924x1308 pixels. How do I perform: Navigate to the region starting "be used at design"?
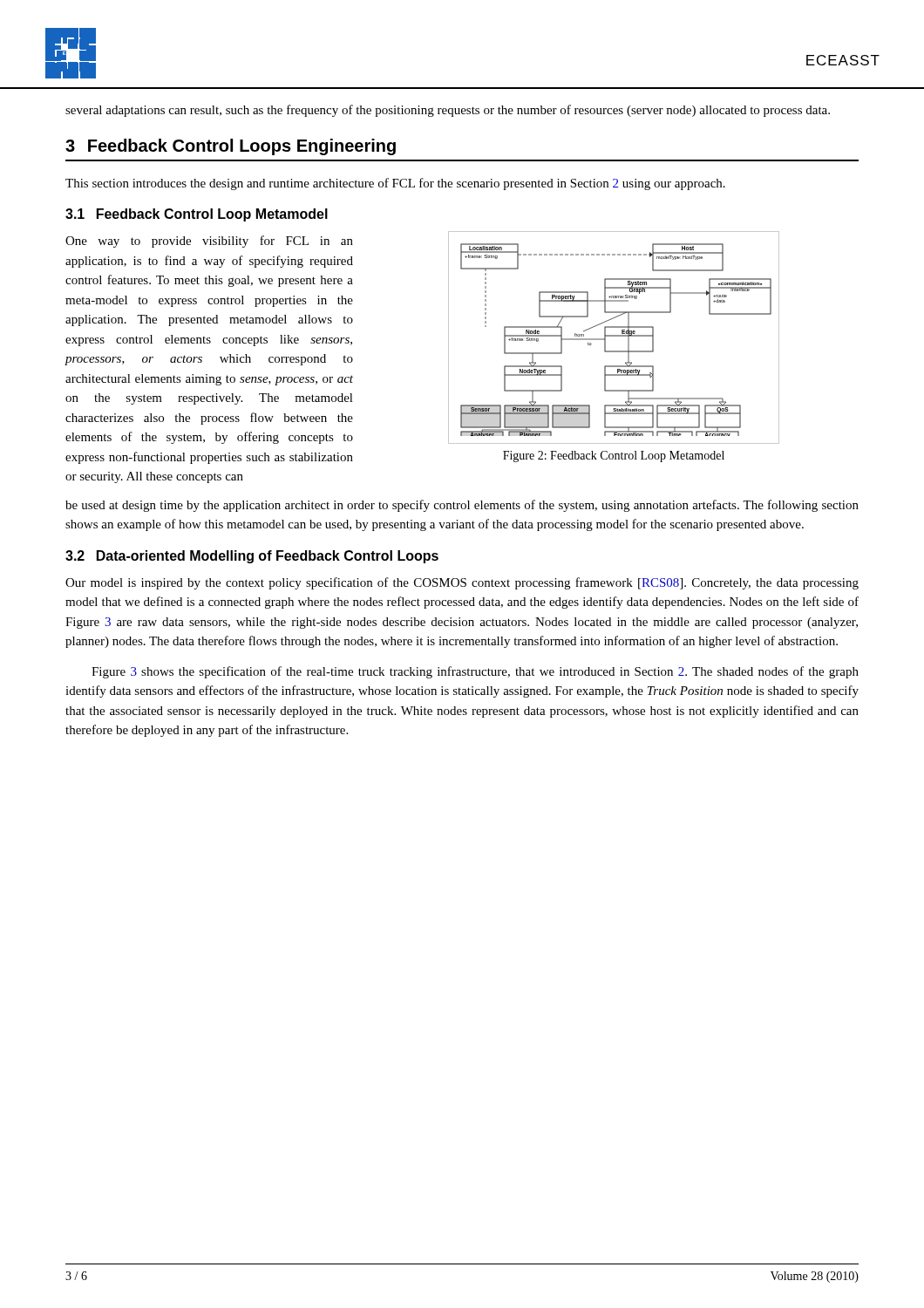coord(462,514)
